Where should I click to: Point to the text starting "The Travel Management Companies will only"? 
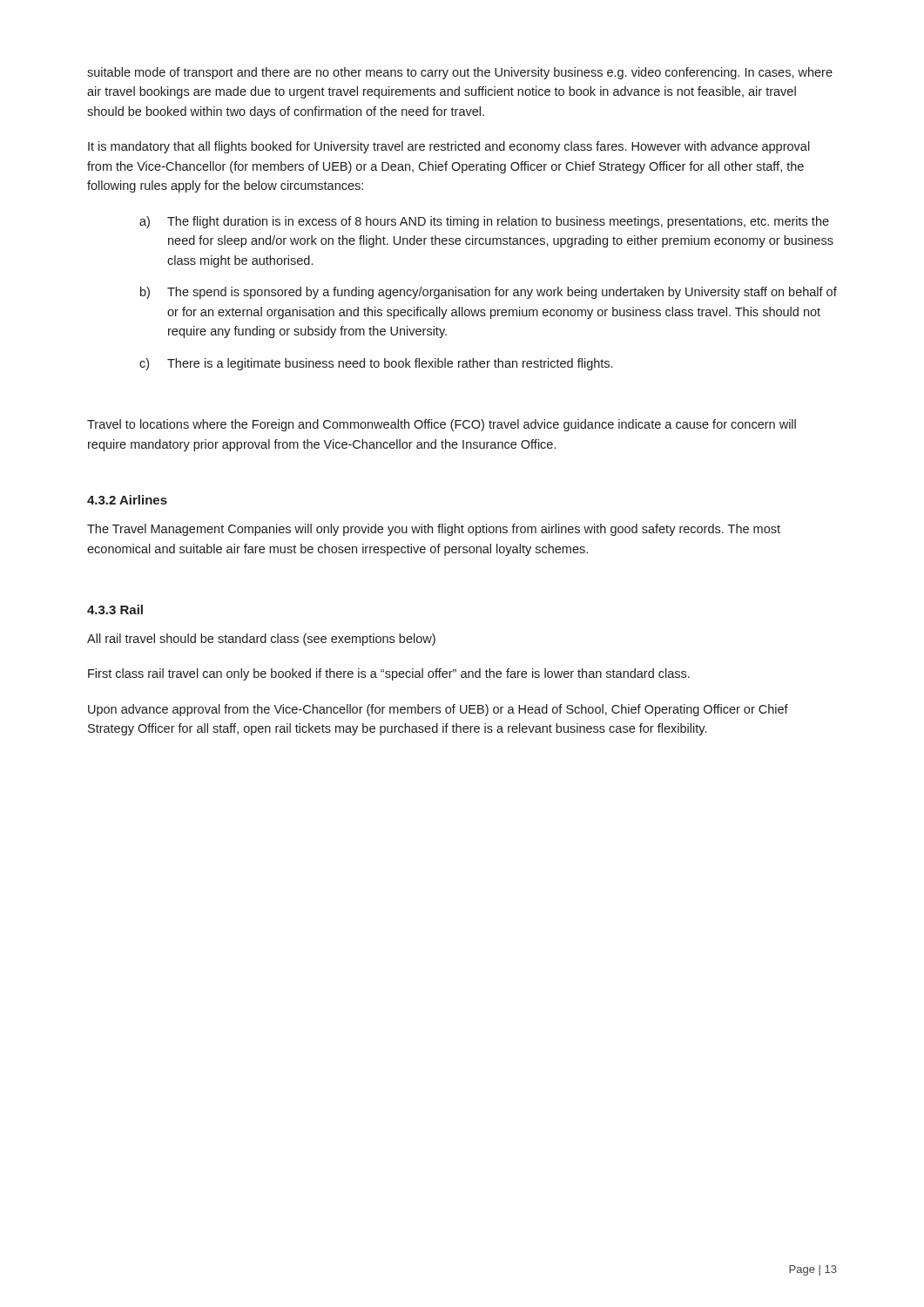(434, 539)
